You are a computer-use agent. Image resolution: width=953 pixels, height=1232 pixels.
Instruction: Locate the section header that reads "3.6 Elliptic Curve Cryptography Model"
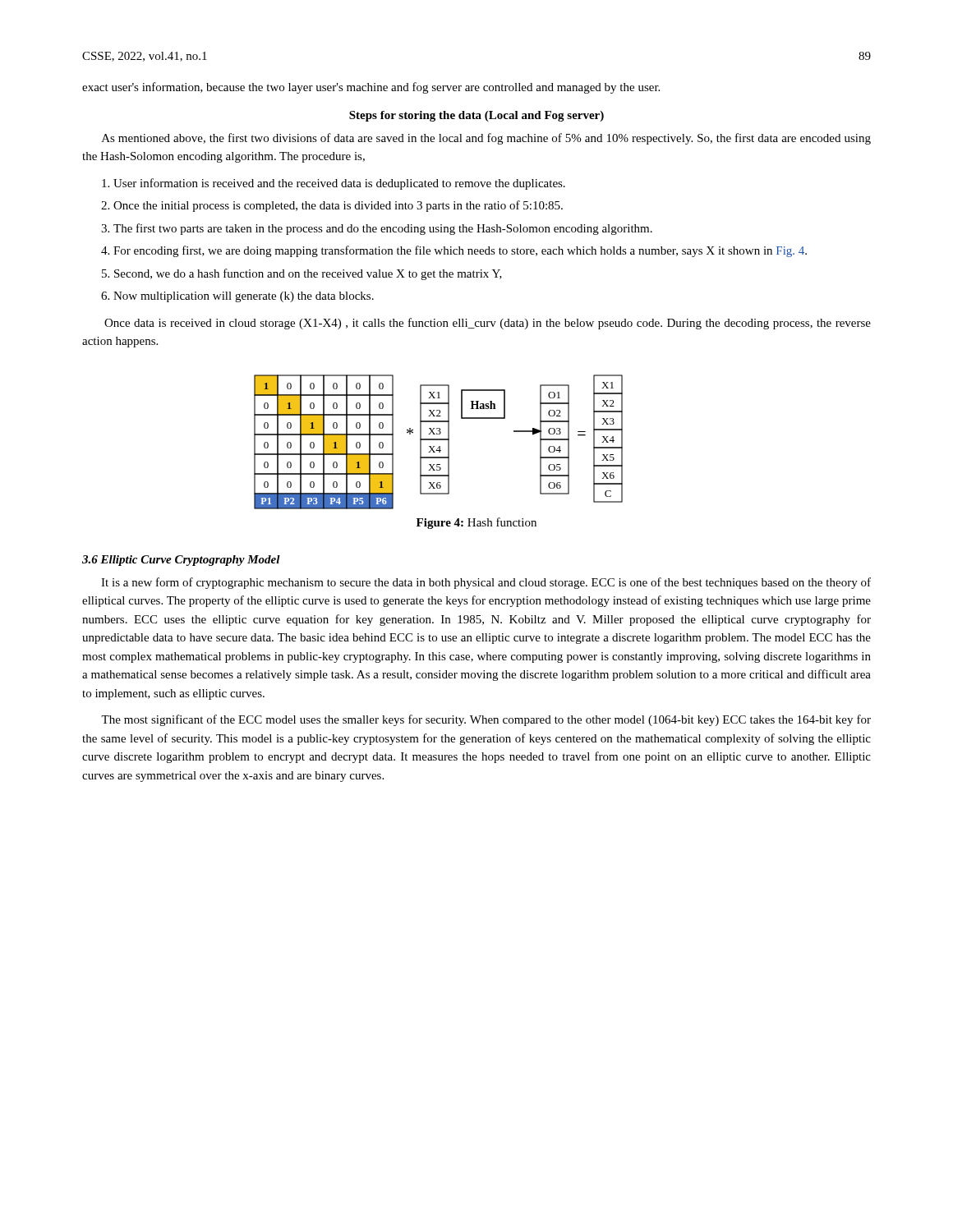[x=181, y=559]
